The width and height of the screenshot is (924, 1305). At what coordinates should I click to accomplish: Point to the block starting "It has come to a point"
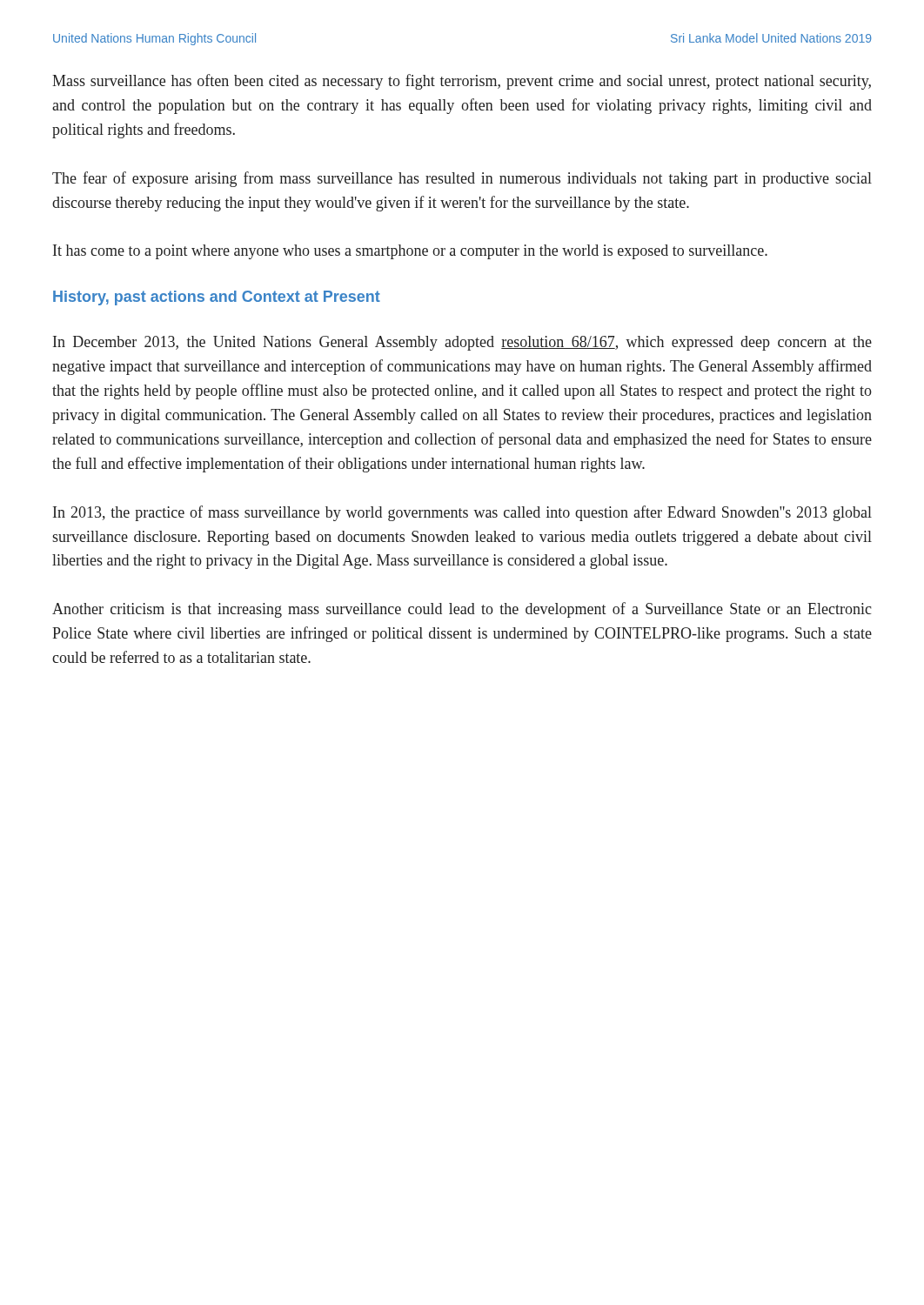click(x=410, y=251)
